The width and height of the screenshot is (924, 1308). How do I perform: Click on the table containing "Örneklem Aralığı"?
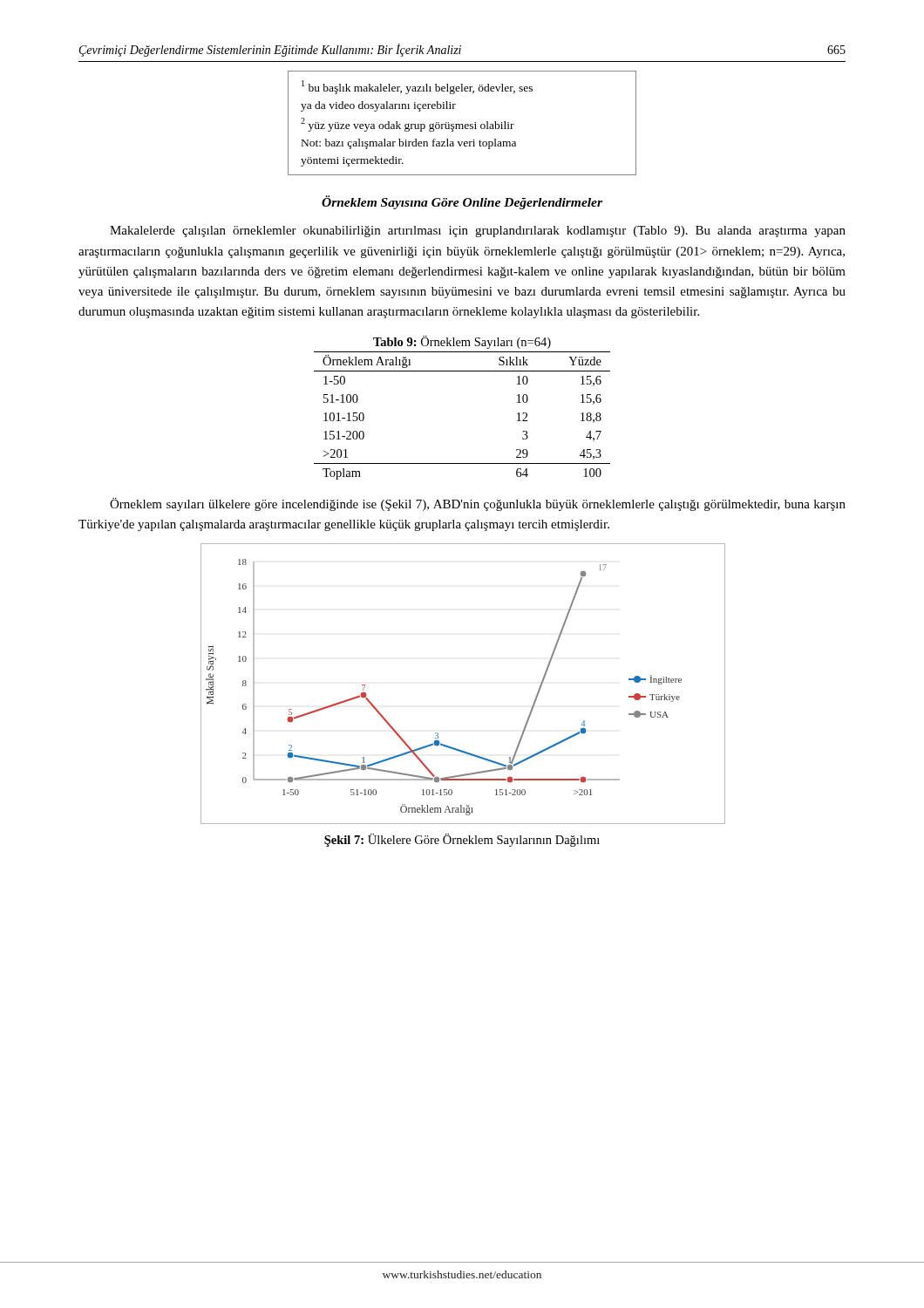(462, 408)
